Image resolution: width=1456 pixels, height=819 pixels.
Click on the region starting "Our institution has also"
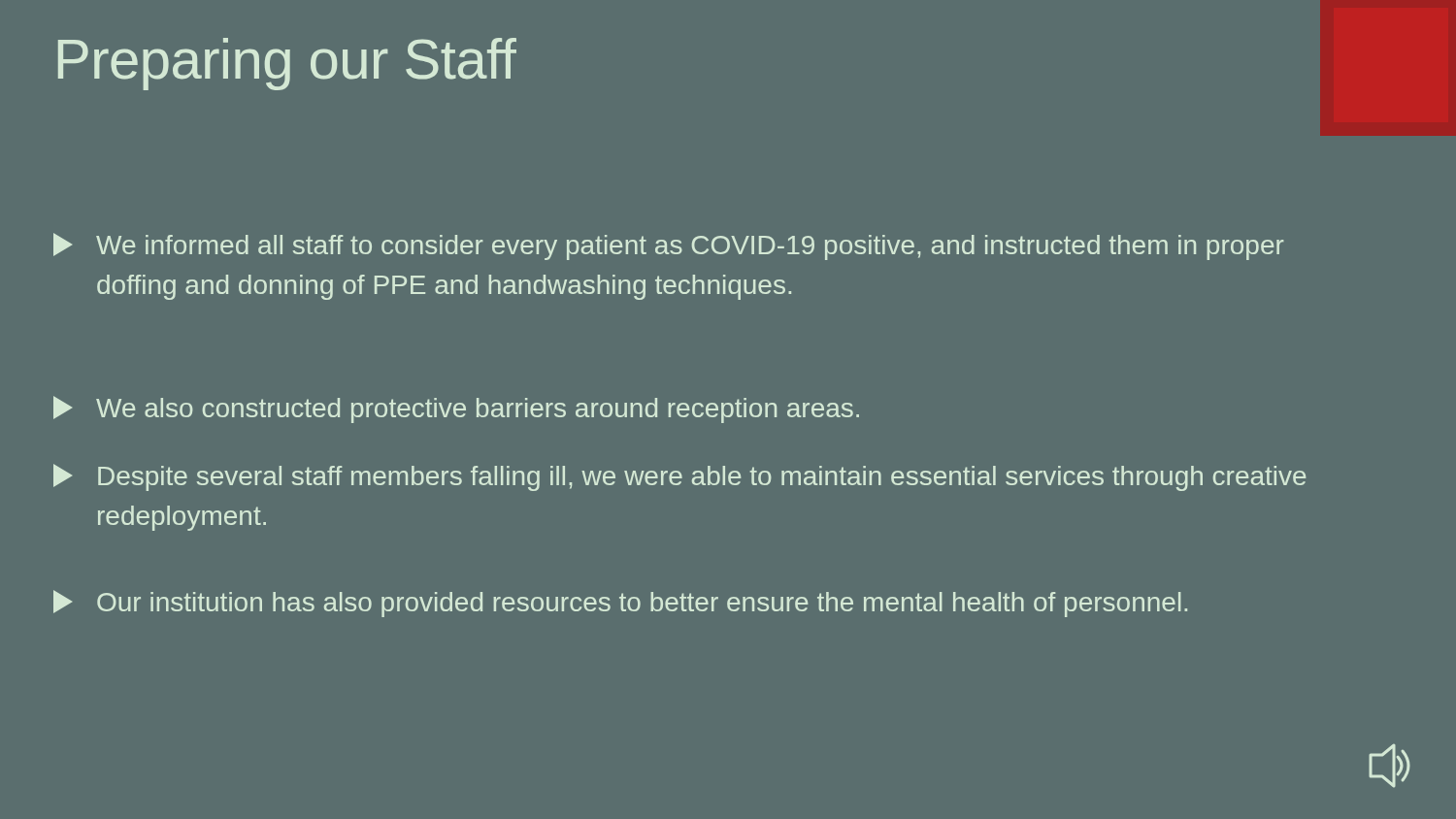click(x=622, y=602)
